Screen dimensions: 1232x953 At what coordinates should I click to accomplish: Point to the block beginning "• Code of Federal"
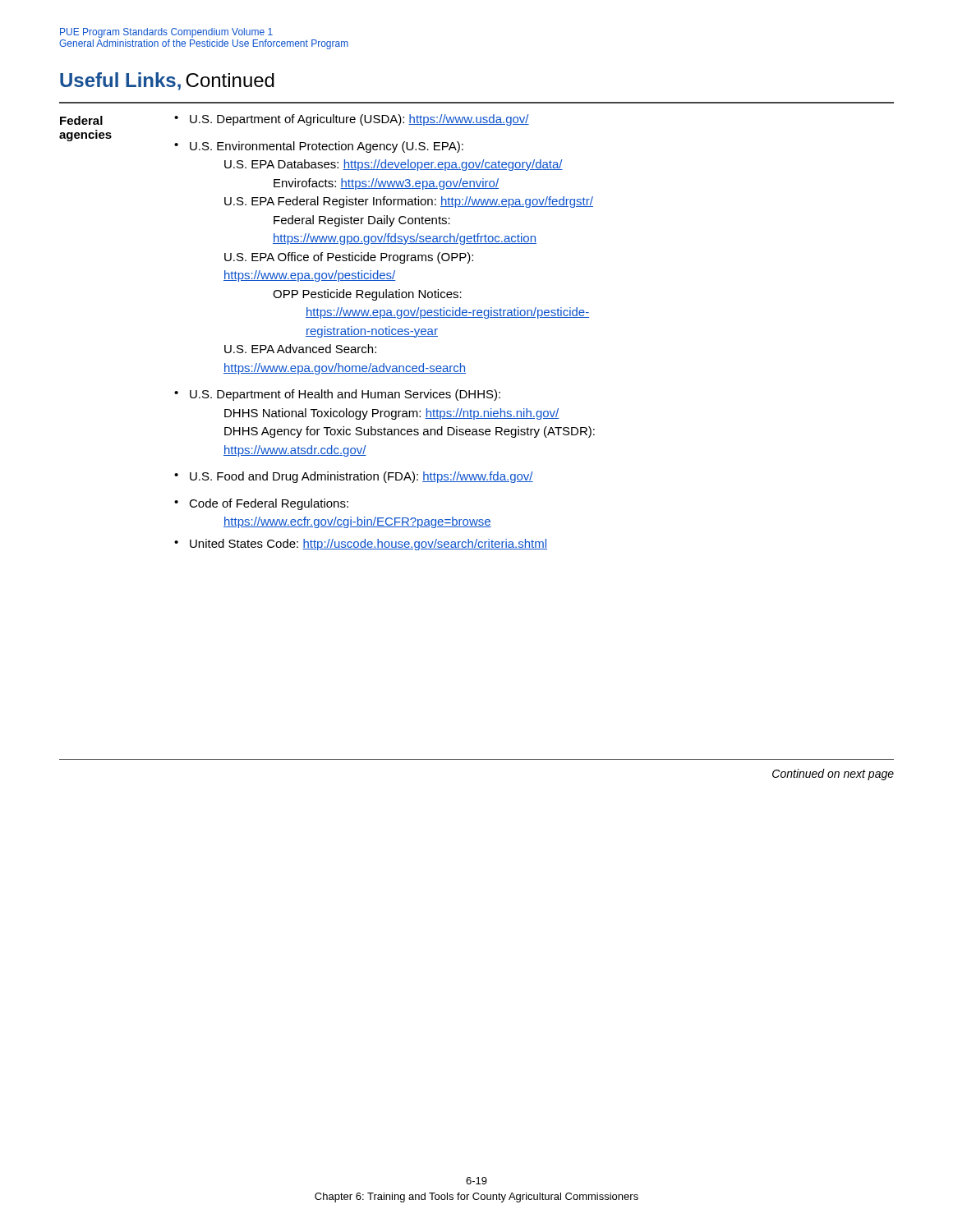(x=261, y=504)
